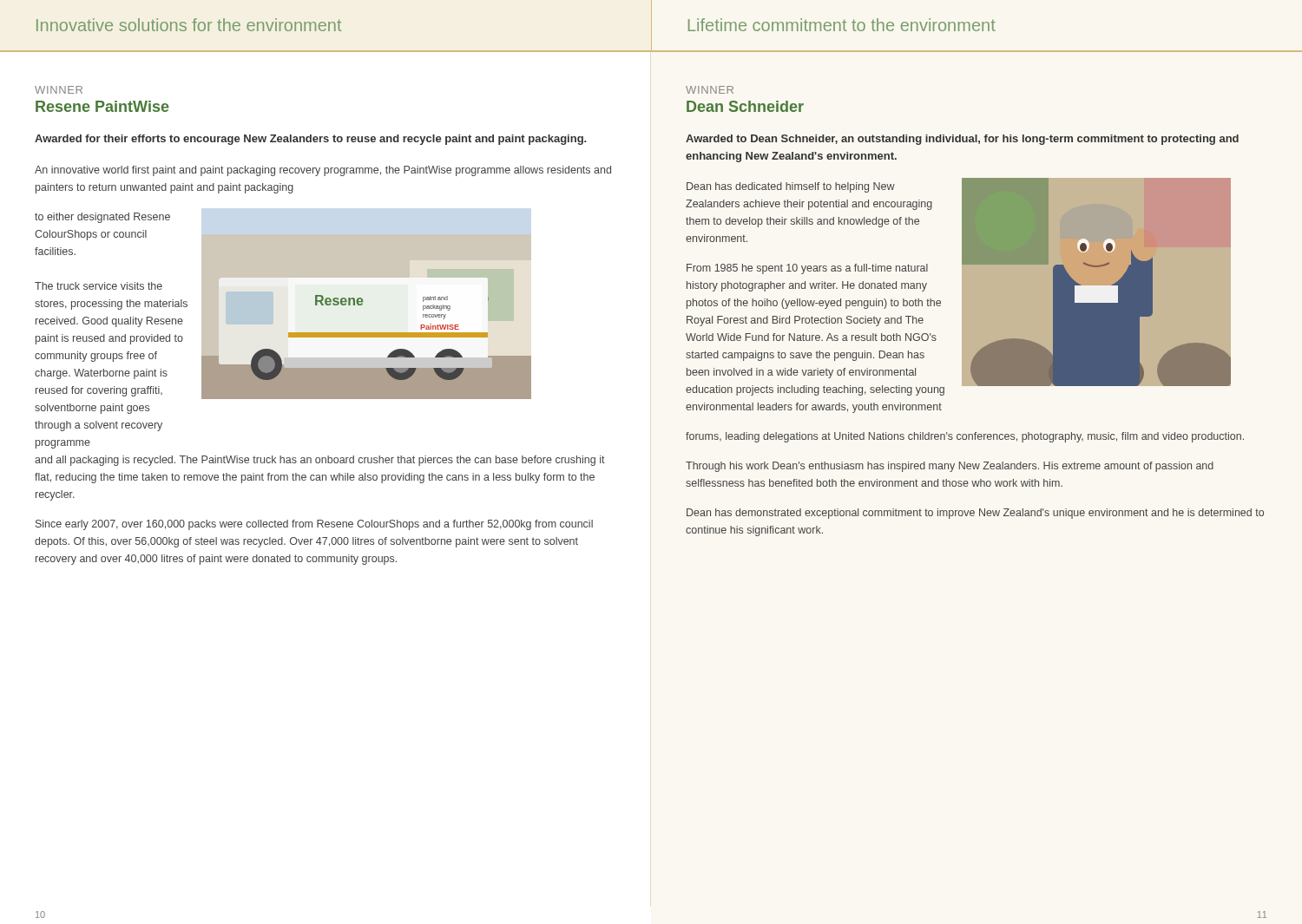Click on the text block containing "Awarded to Dean Schneider, an outstanding individual, for"
Image resolution: width=1302 pixels, height=924 pixels.
click(962, 147)
